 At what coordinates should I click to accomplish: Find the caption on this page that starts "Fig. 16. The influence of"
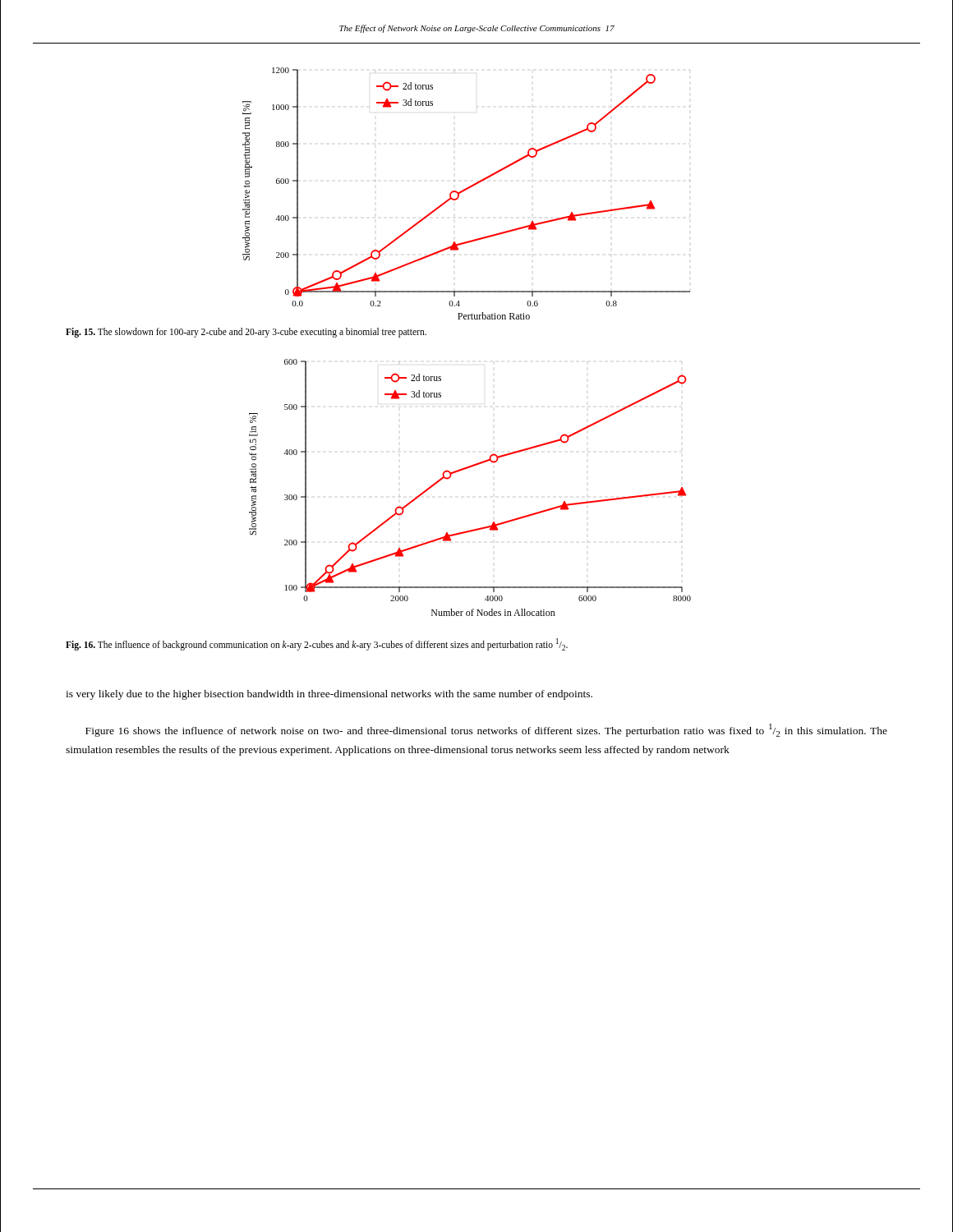[x=317, y=644]
